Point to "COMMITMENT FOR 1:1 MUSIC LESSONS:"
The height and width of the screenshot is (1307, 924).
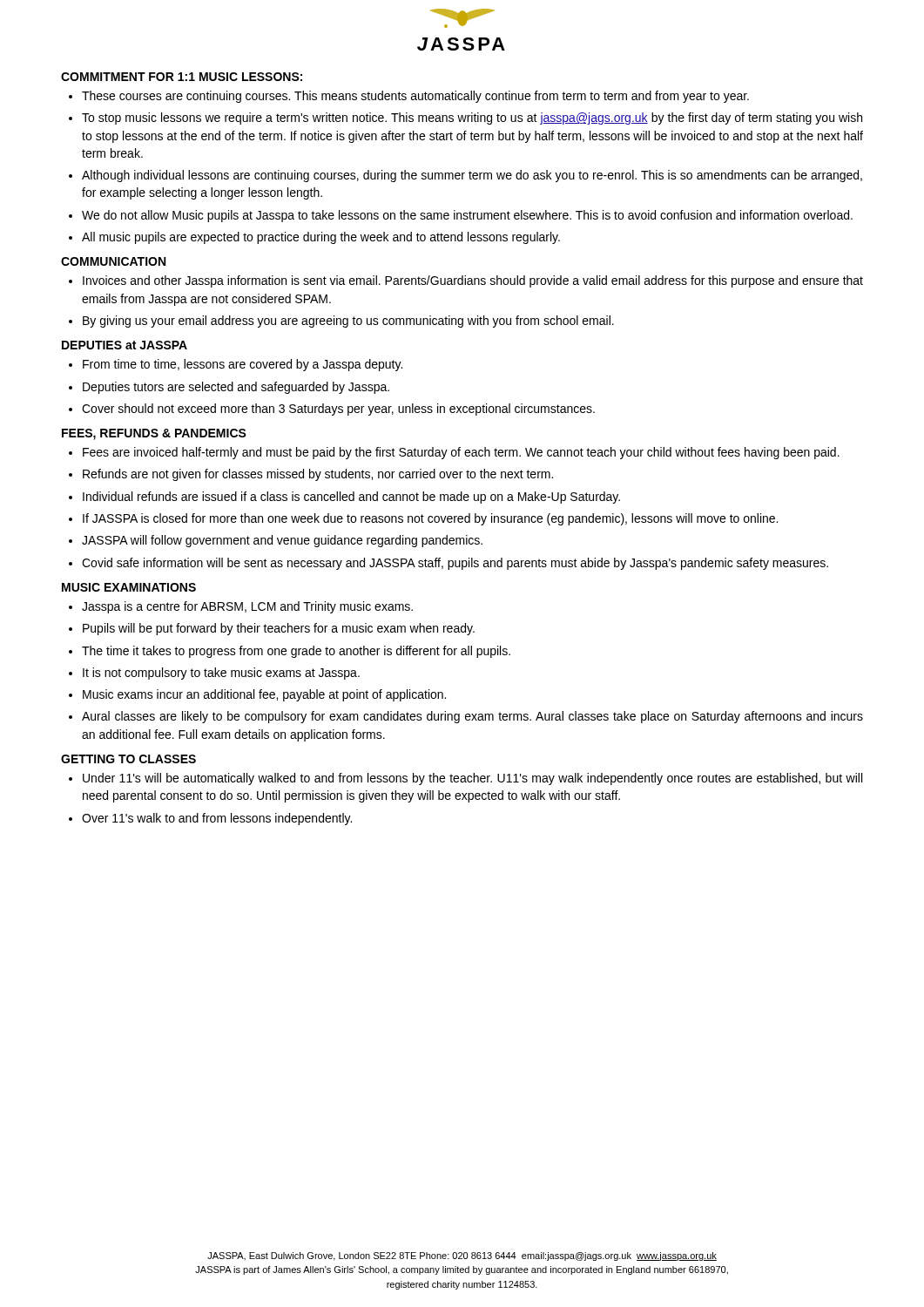click(x=182, y=77)
